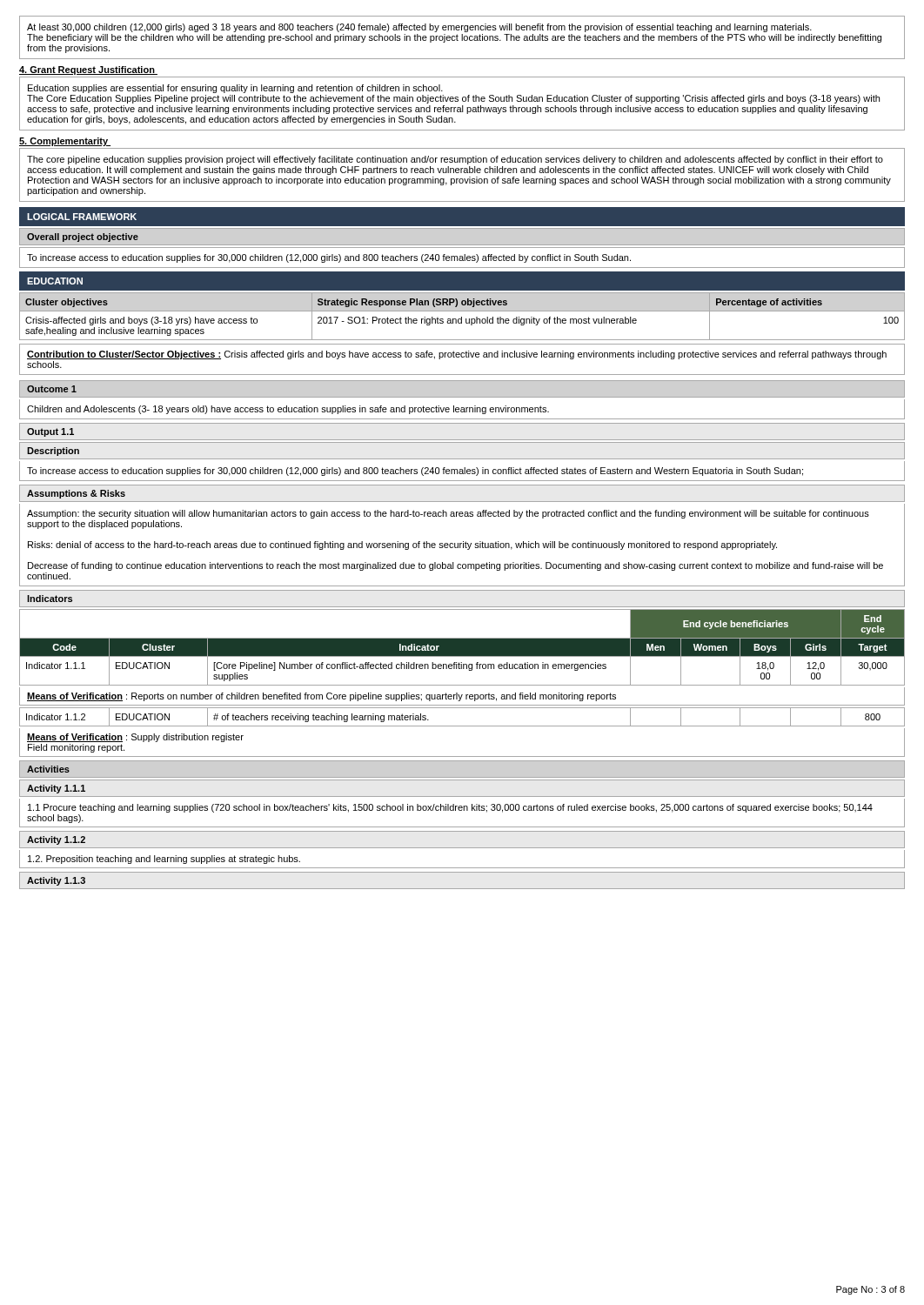Find the table that mentions "# of teachers receiving"

462,717
